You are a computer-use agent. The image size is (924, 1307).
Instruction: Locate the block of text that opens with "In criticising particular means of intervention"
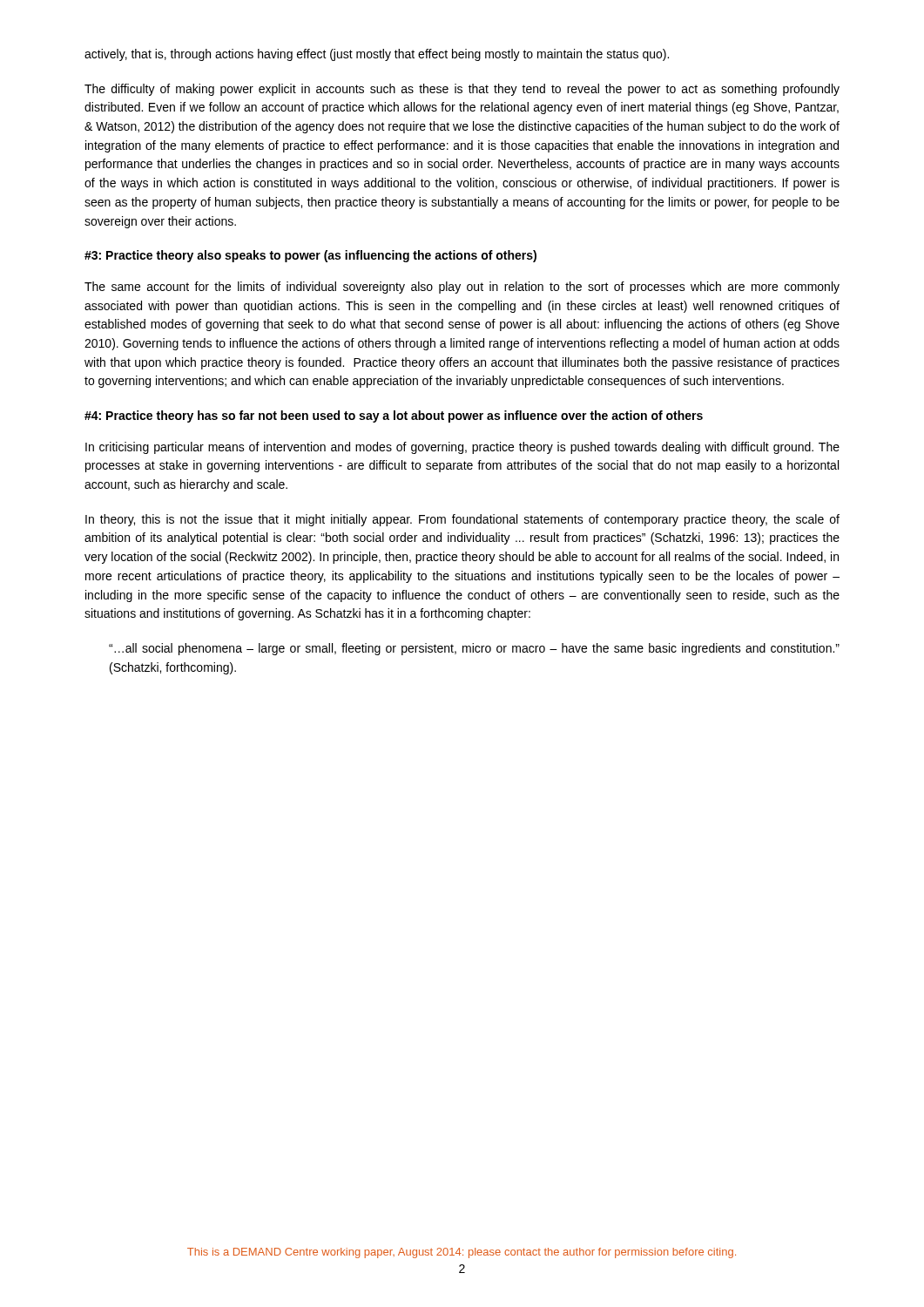pos(462,466)
